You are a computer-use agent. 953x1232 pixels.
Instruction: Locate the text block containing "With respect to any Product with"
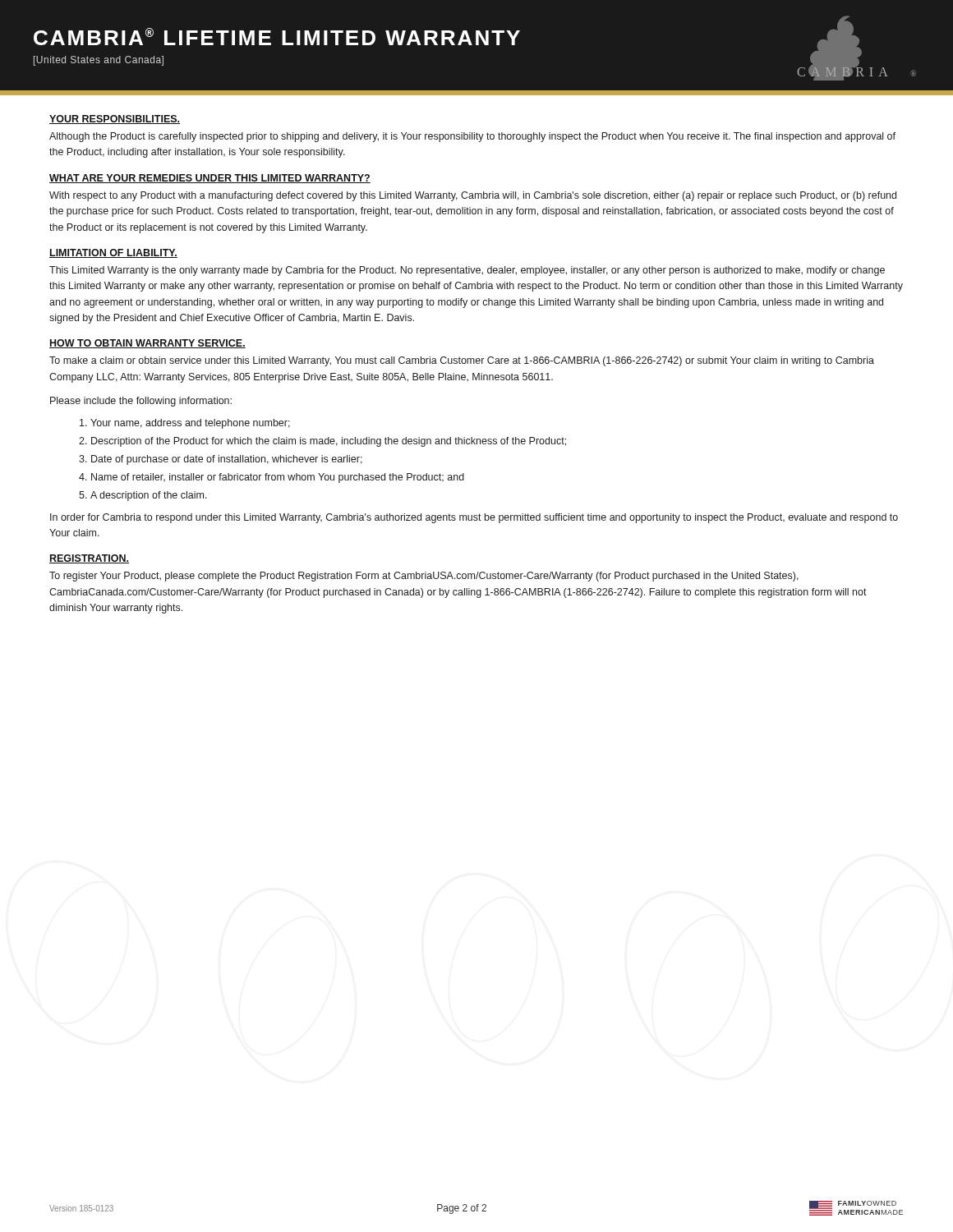click(x=473, y=211)
